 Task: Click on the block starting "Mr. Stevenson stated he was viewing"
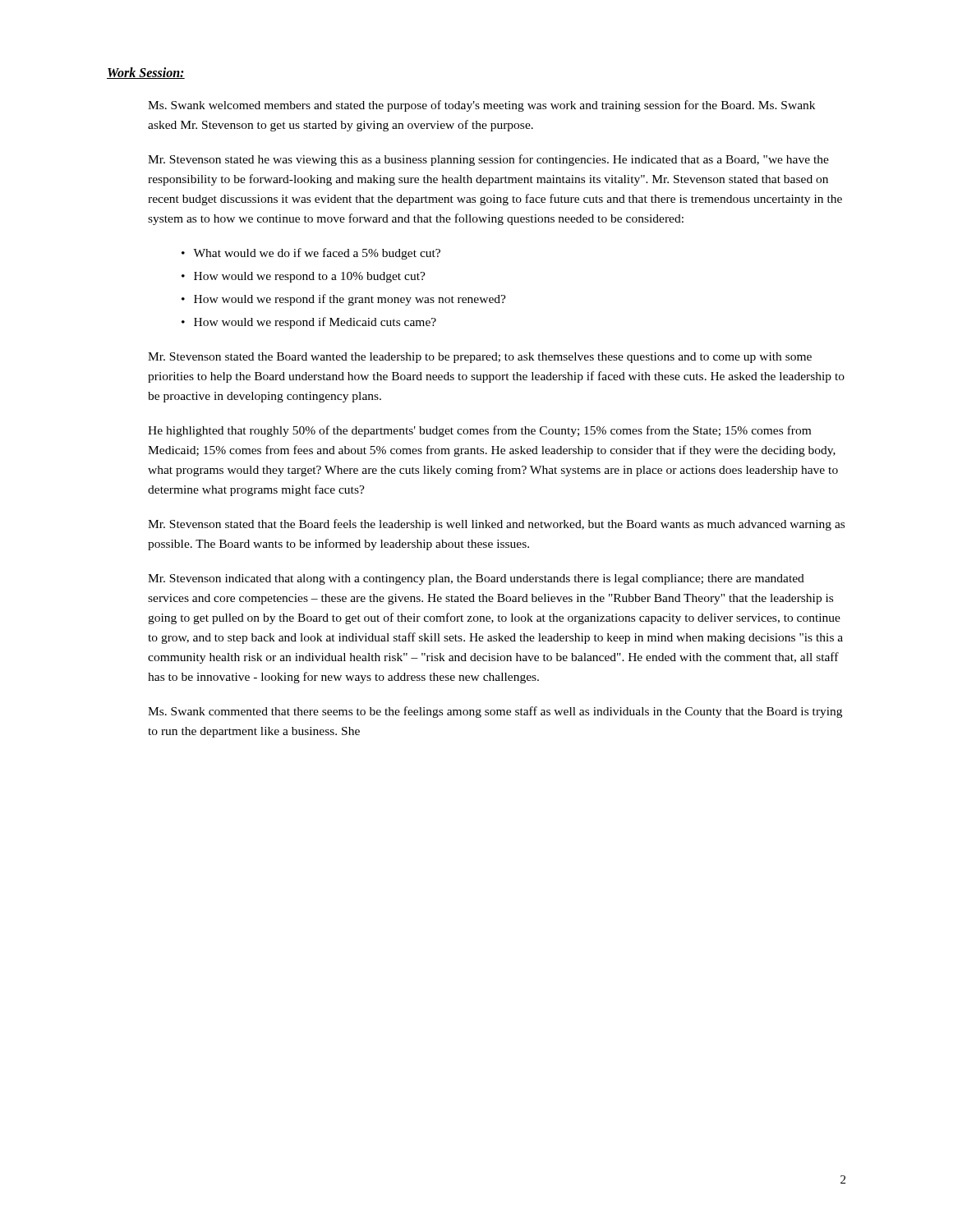coord(495,189)
